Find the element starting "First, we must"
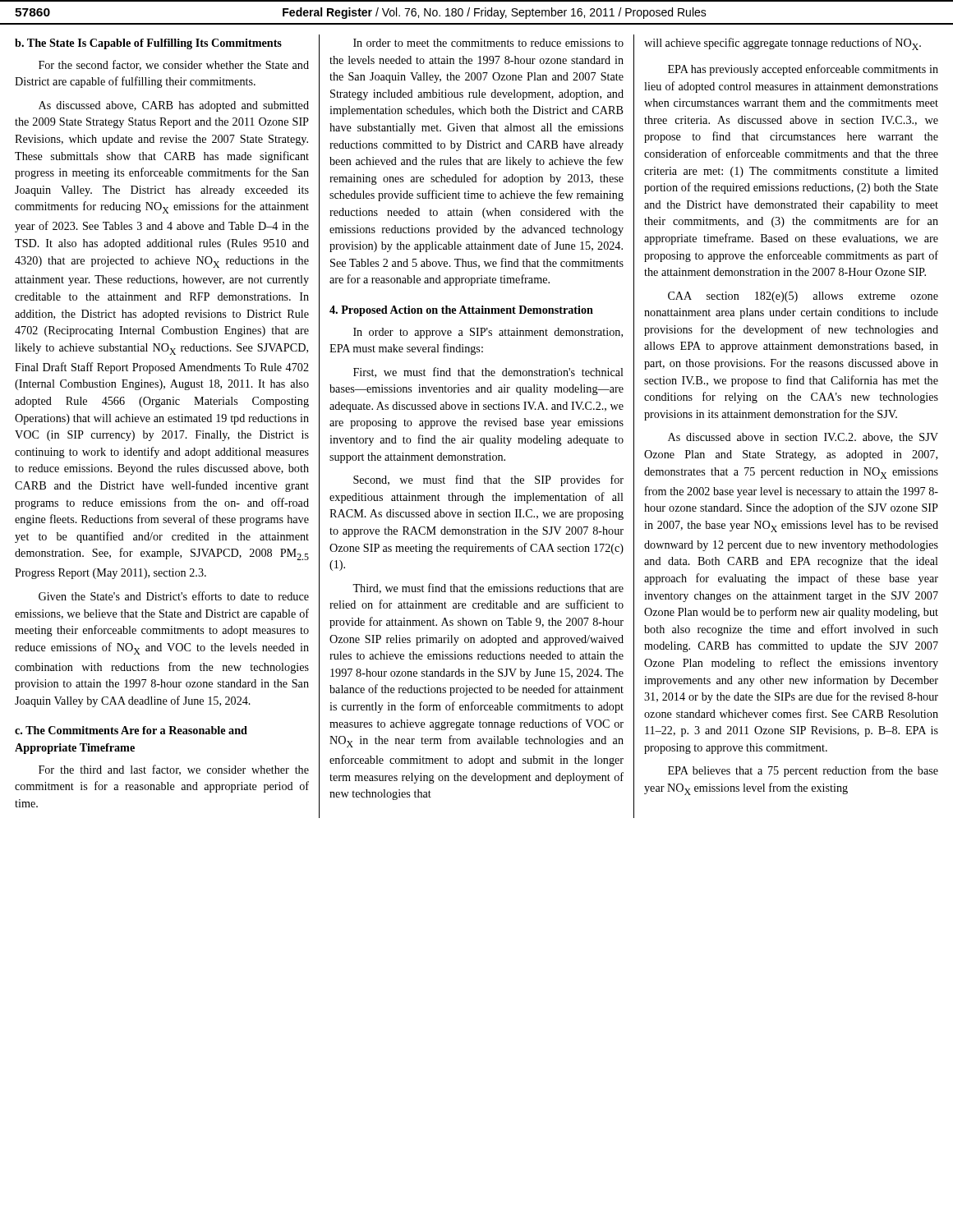Image resolution: width=953 pixels, height=1232 pixels. (476, 414)
